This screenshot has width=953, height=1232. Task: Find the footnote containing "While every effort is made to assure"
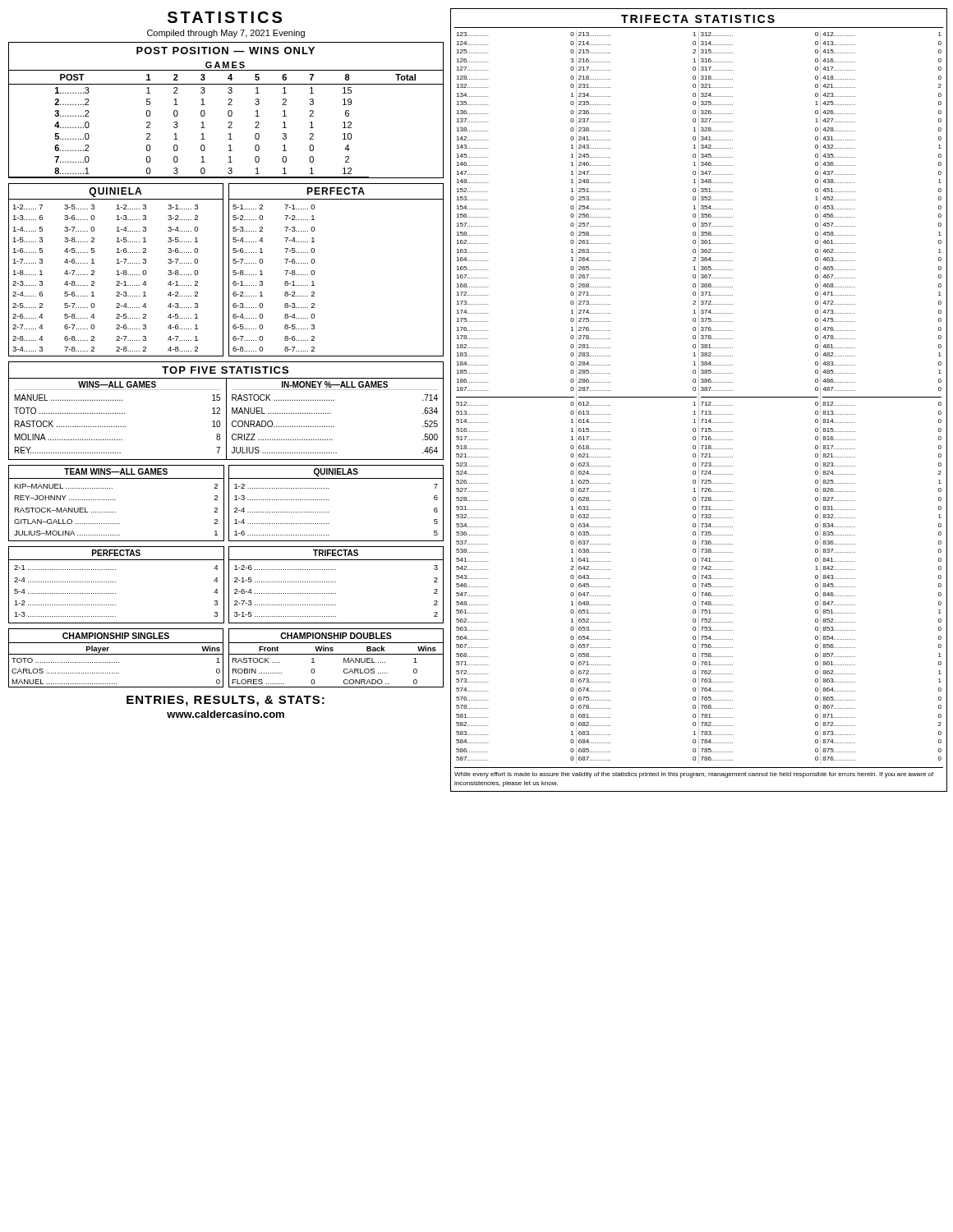694,779
